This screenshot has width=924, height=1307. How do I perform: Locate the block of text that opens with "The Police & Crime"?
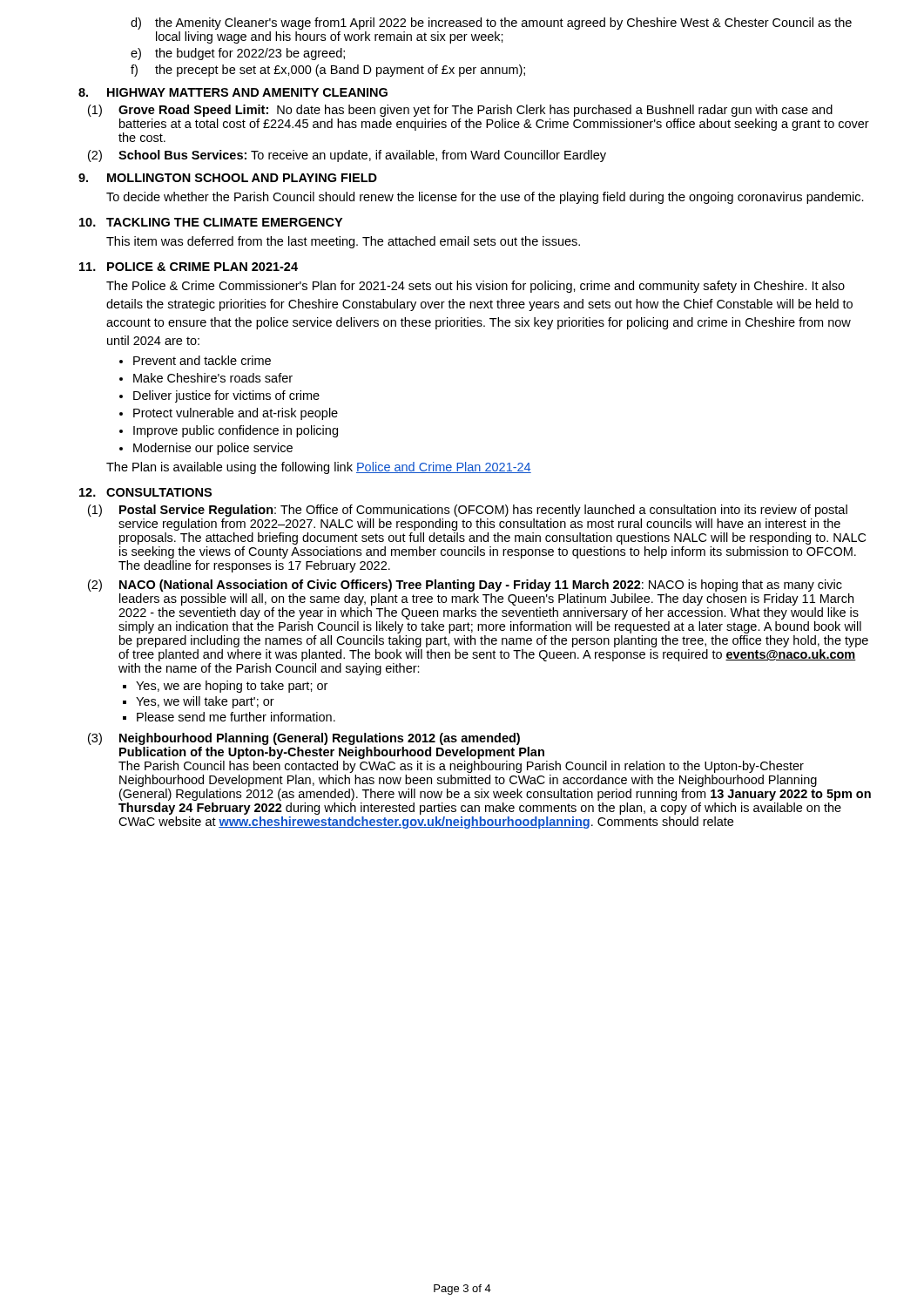489,314
